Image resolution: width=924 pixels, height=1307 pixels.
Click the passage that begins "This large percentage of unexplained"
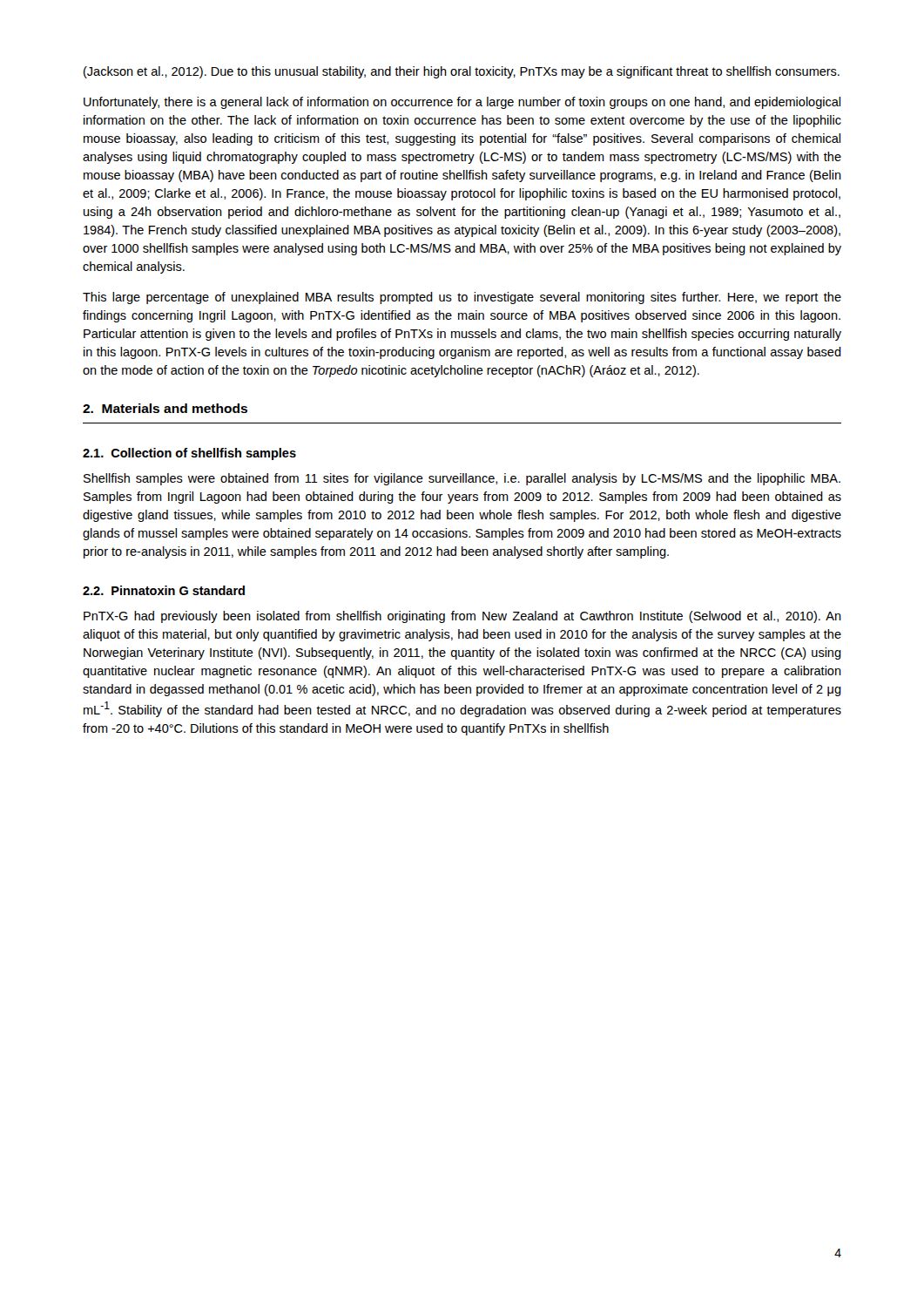click(462, 334)
